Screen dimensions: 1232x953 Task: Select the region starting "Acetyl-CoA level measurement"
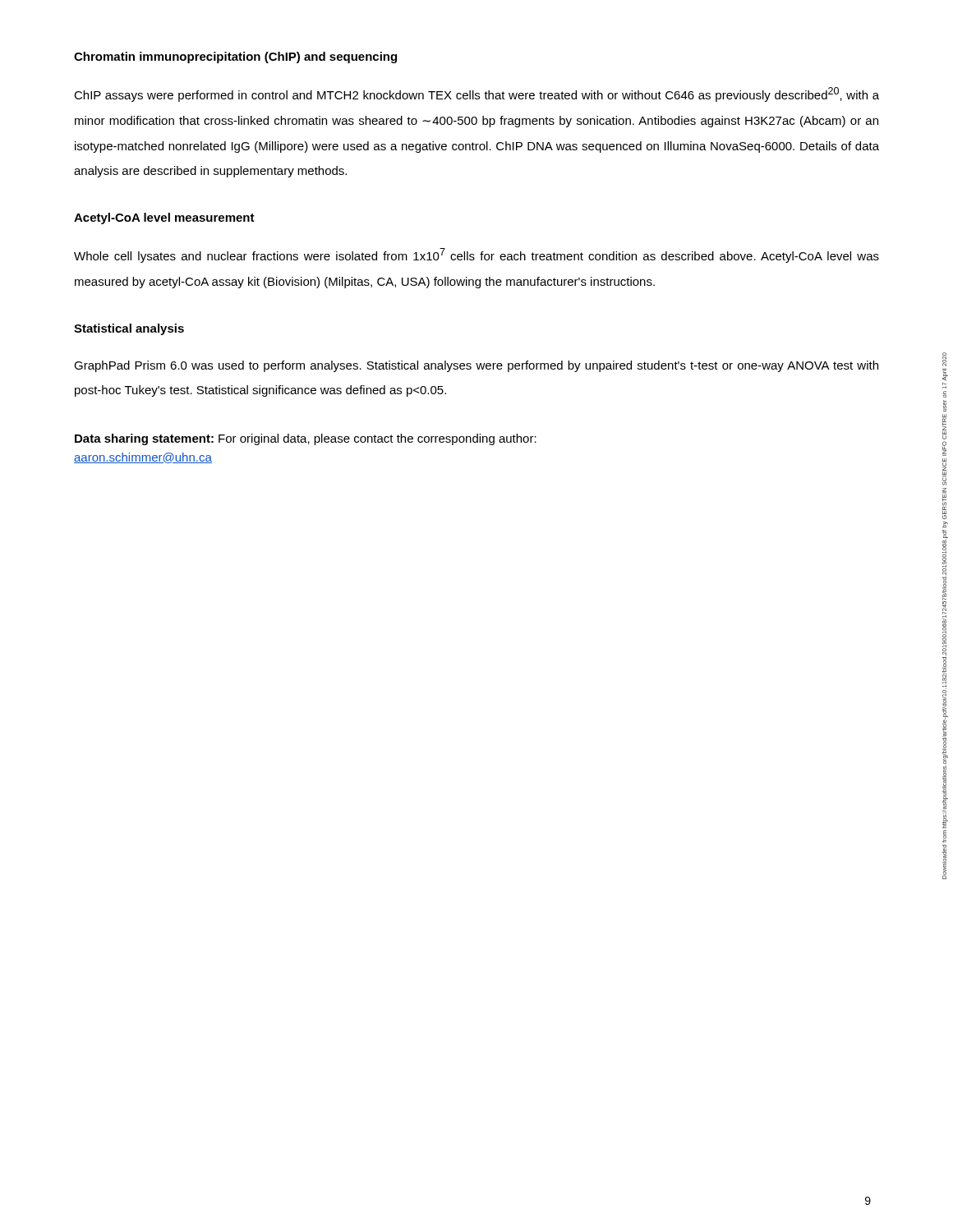click(164, 217)
